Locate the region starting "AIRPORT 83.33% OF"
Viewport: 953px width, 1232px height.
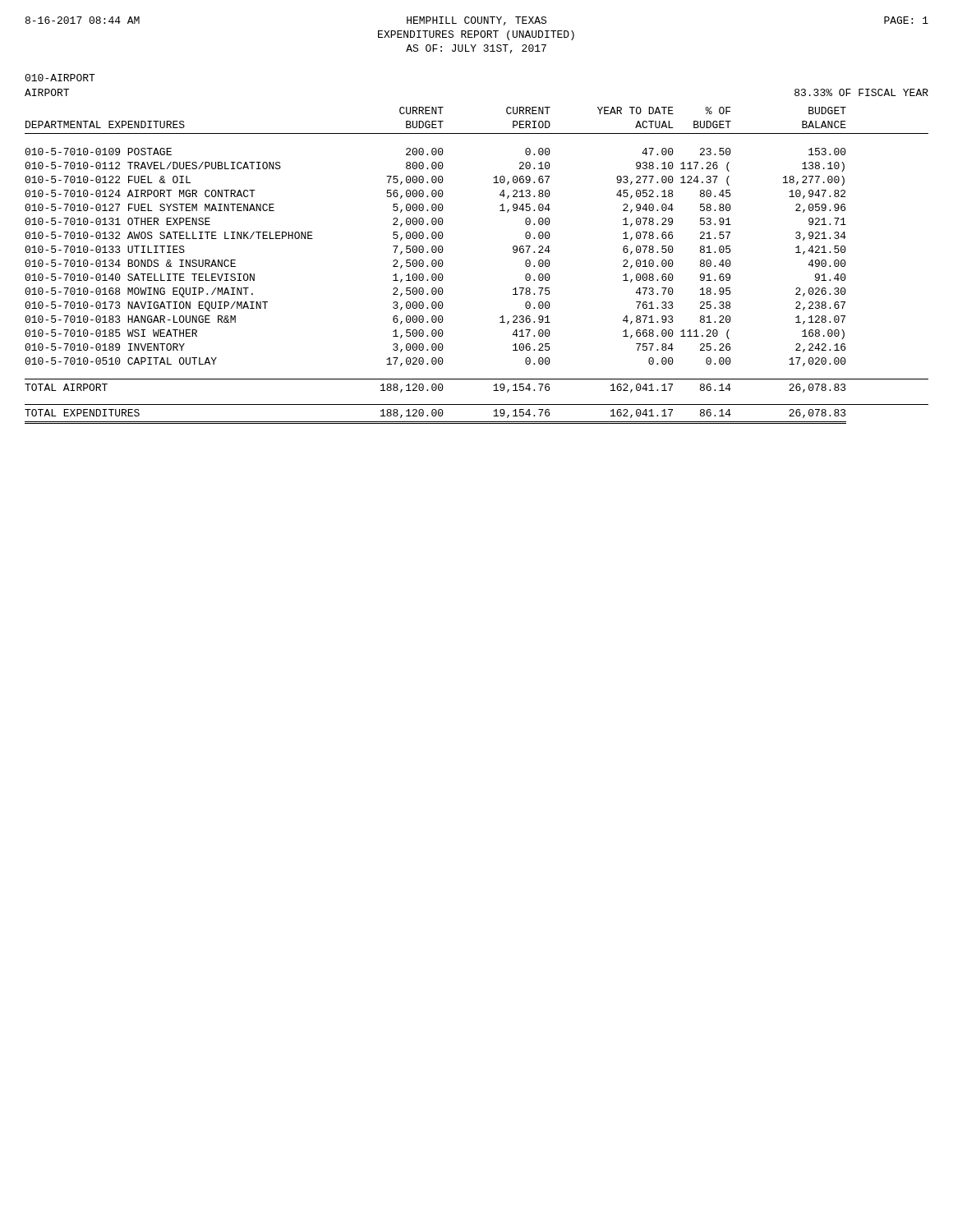click(x=48, y=92)
